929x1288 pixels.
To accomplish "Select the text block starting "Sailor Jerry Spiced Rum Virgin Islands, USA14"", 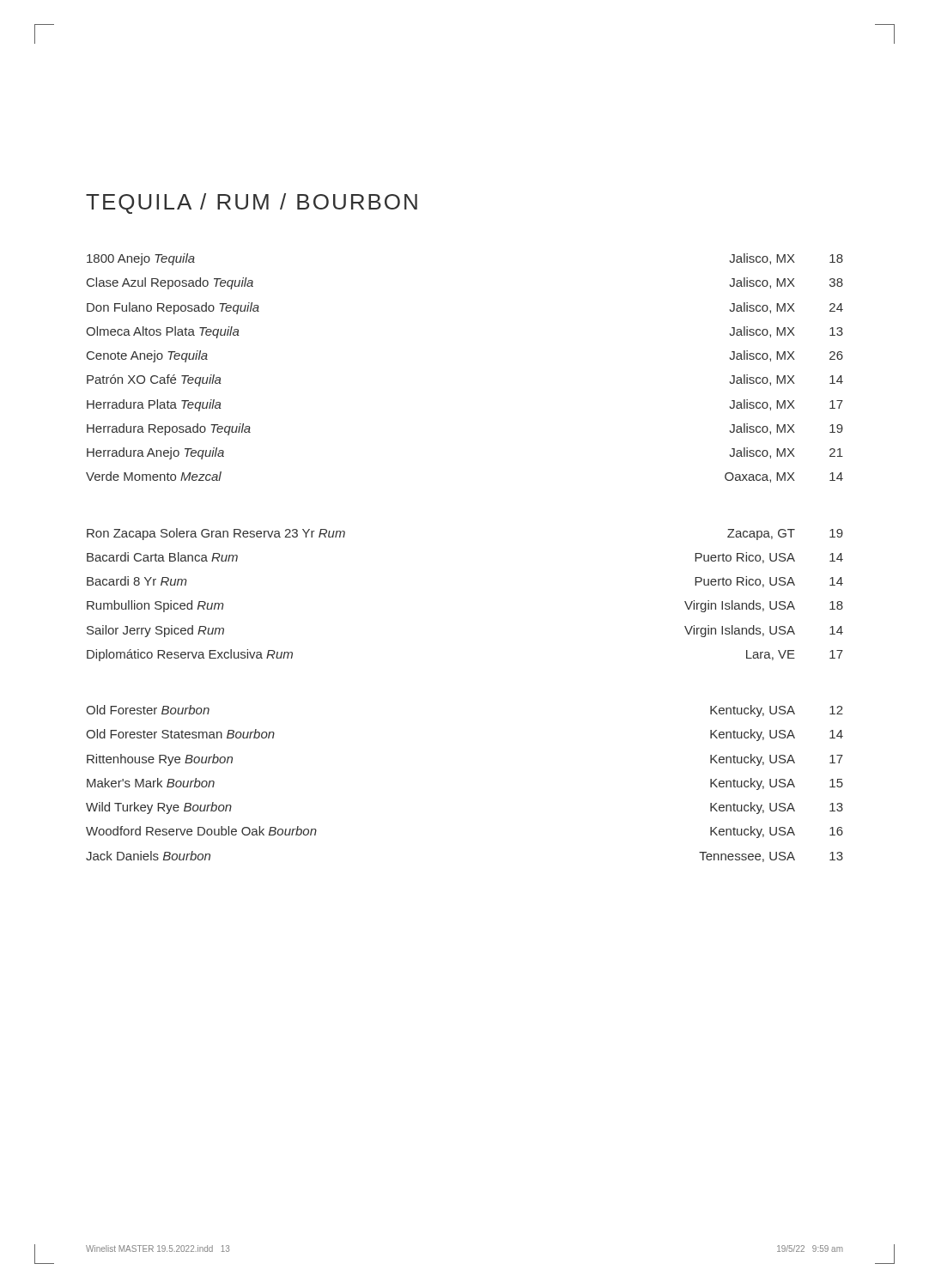I will 159,631.
